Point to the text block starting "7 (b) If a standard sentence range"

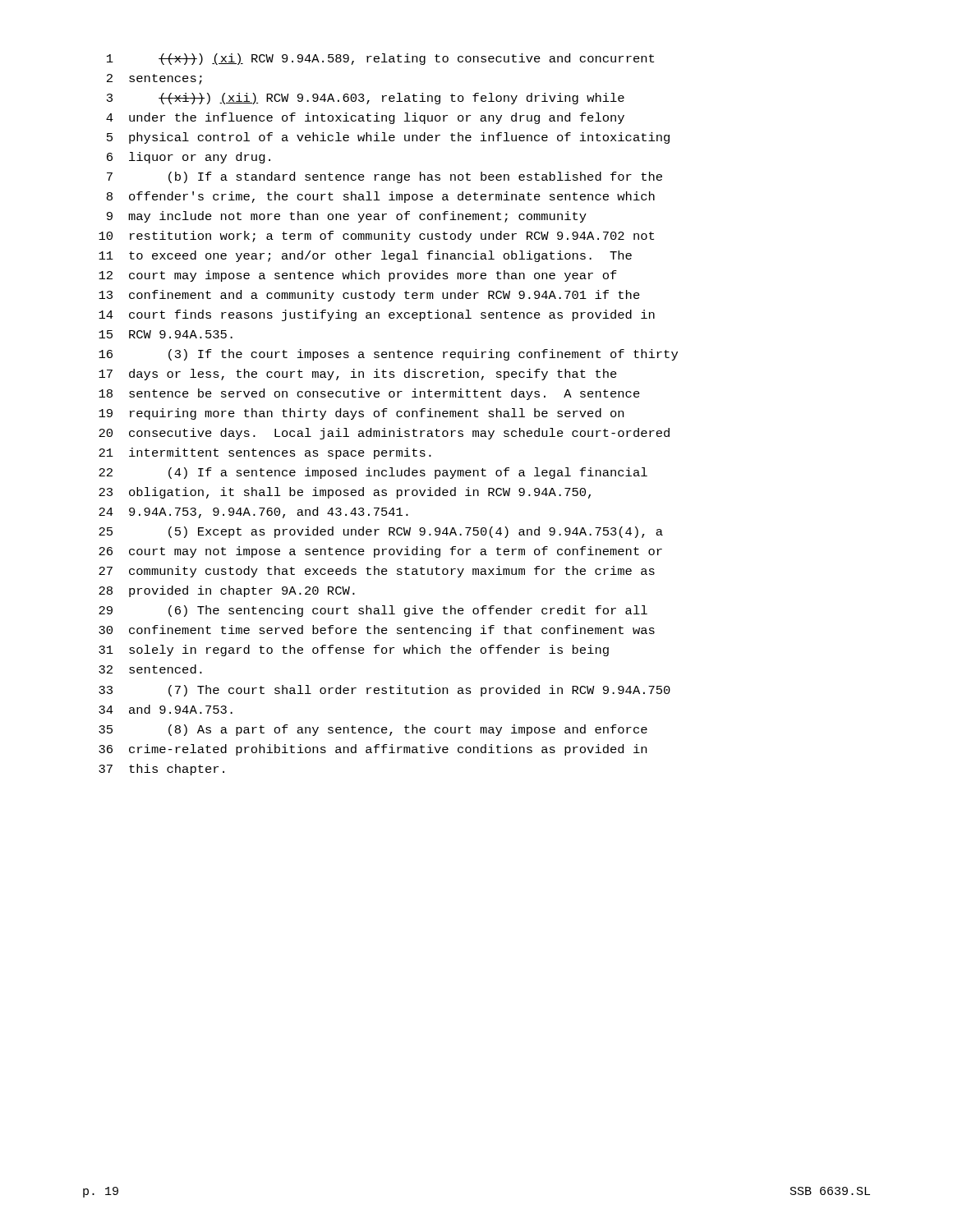pyautogui.click(x=476, y=256)
